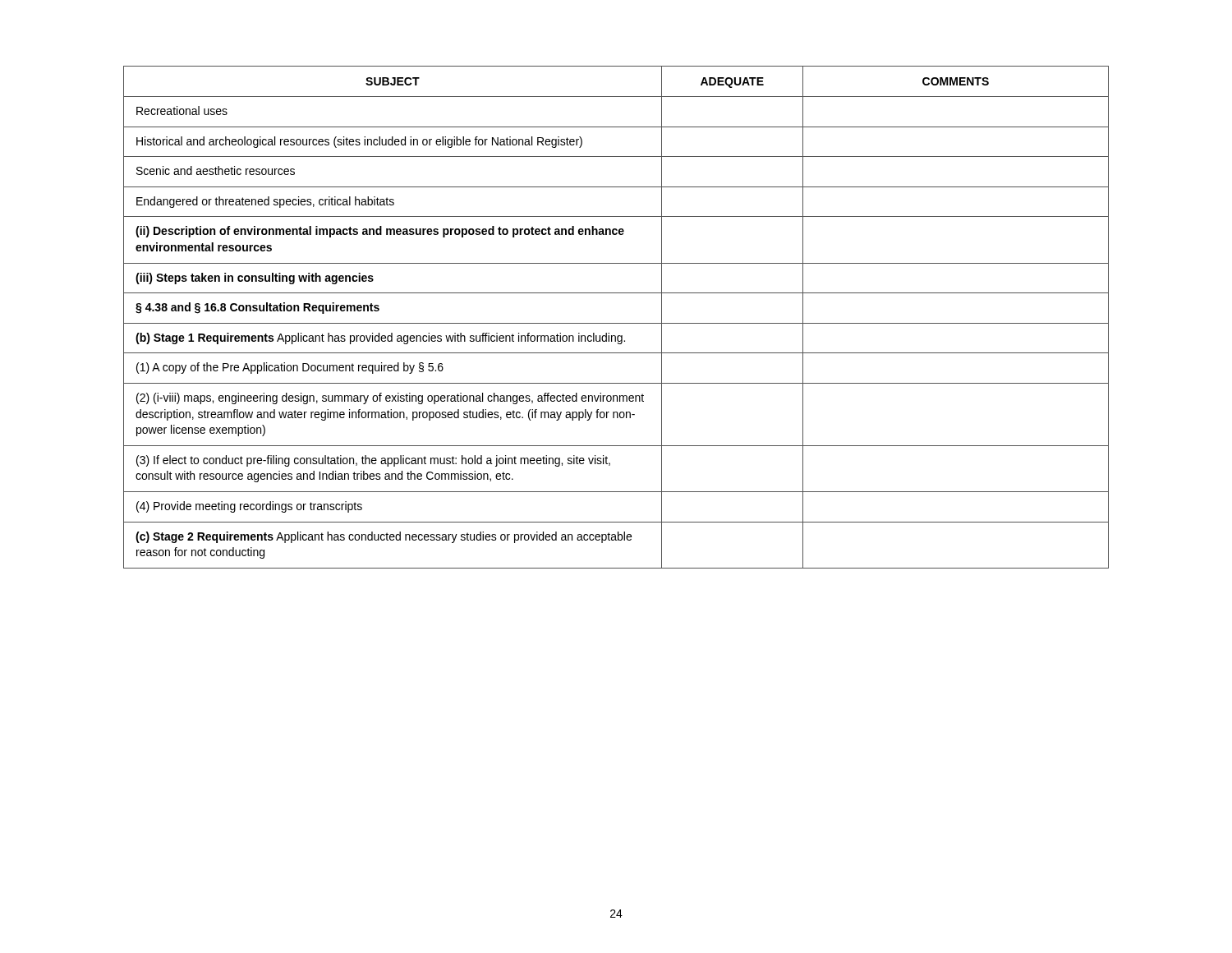Image resolution: width=1232 pixels, height=953 pixels.
Task: Click the table
Action: point(616,317)
